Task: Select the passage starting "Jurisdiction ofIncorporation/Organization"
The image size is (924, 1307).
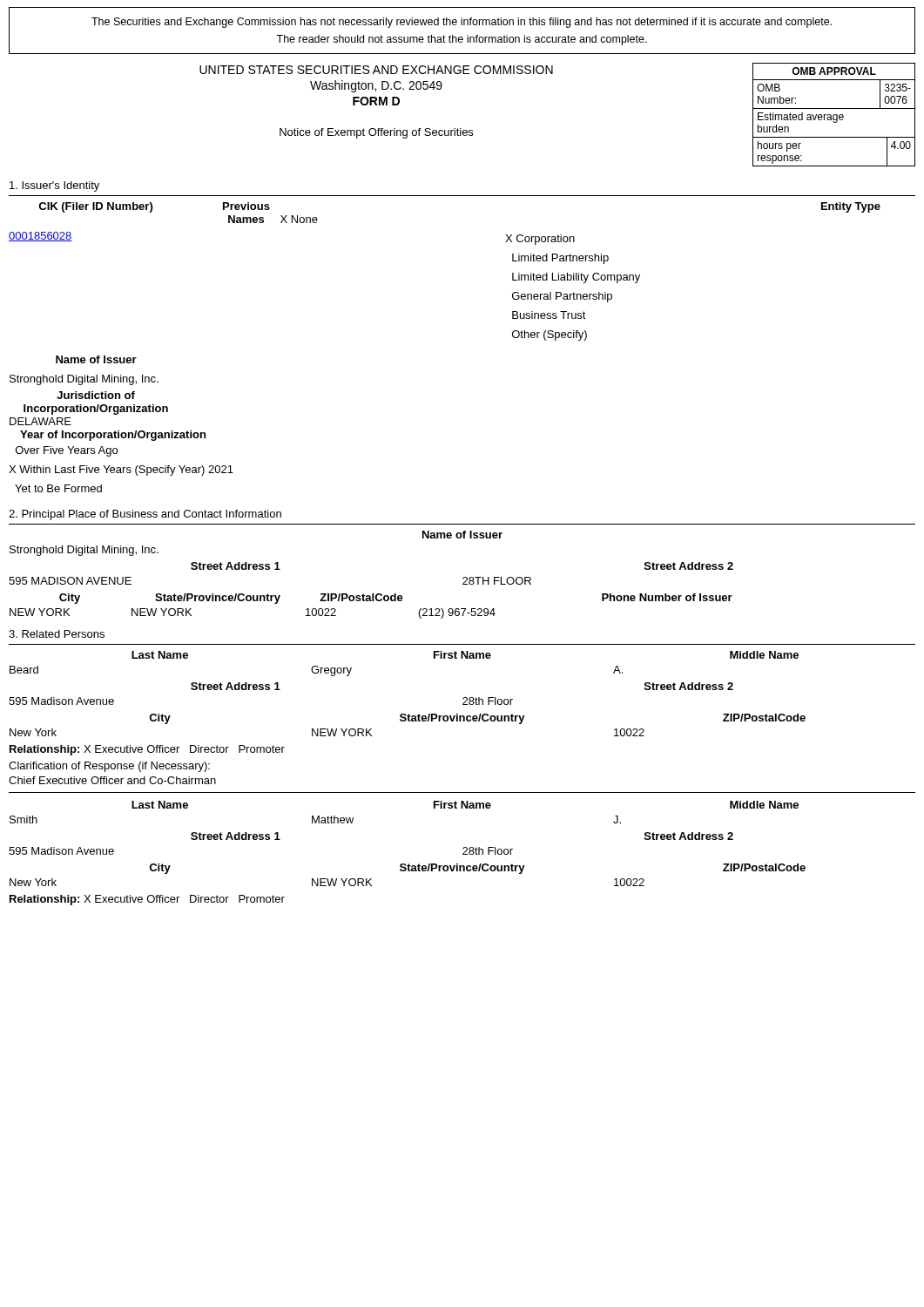Action: click(96, 402)
